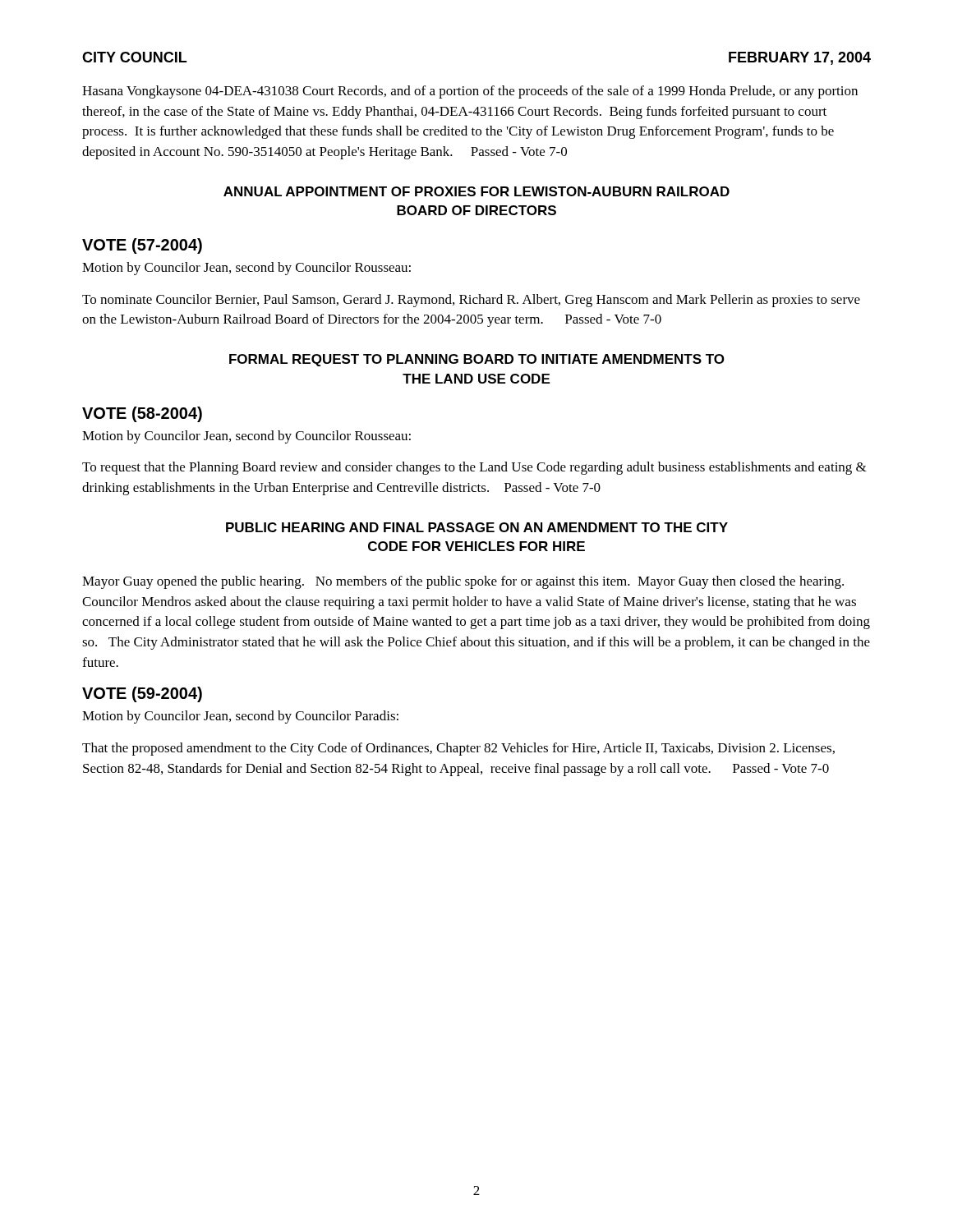Navigate to the text block starting "PUBLIC HEARING AND FINAL PASSAGE ON"
The width and height of the screenshot is (953, 1232).
click(476, 537)
